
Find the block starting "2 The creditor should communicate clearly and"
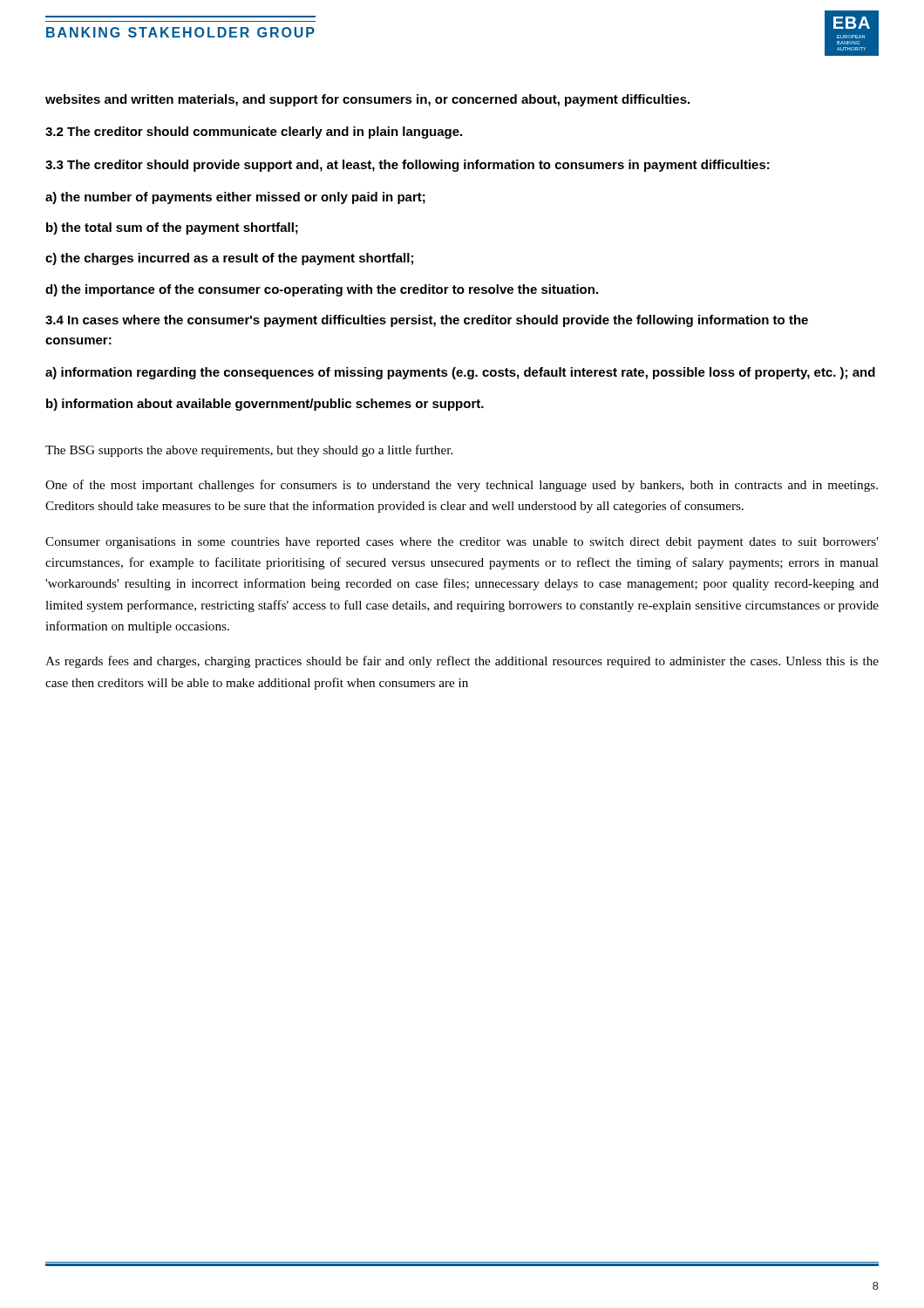click(254, 131)
